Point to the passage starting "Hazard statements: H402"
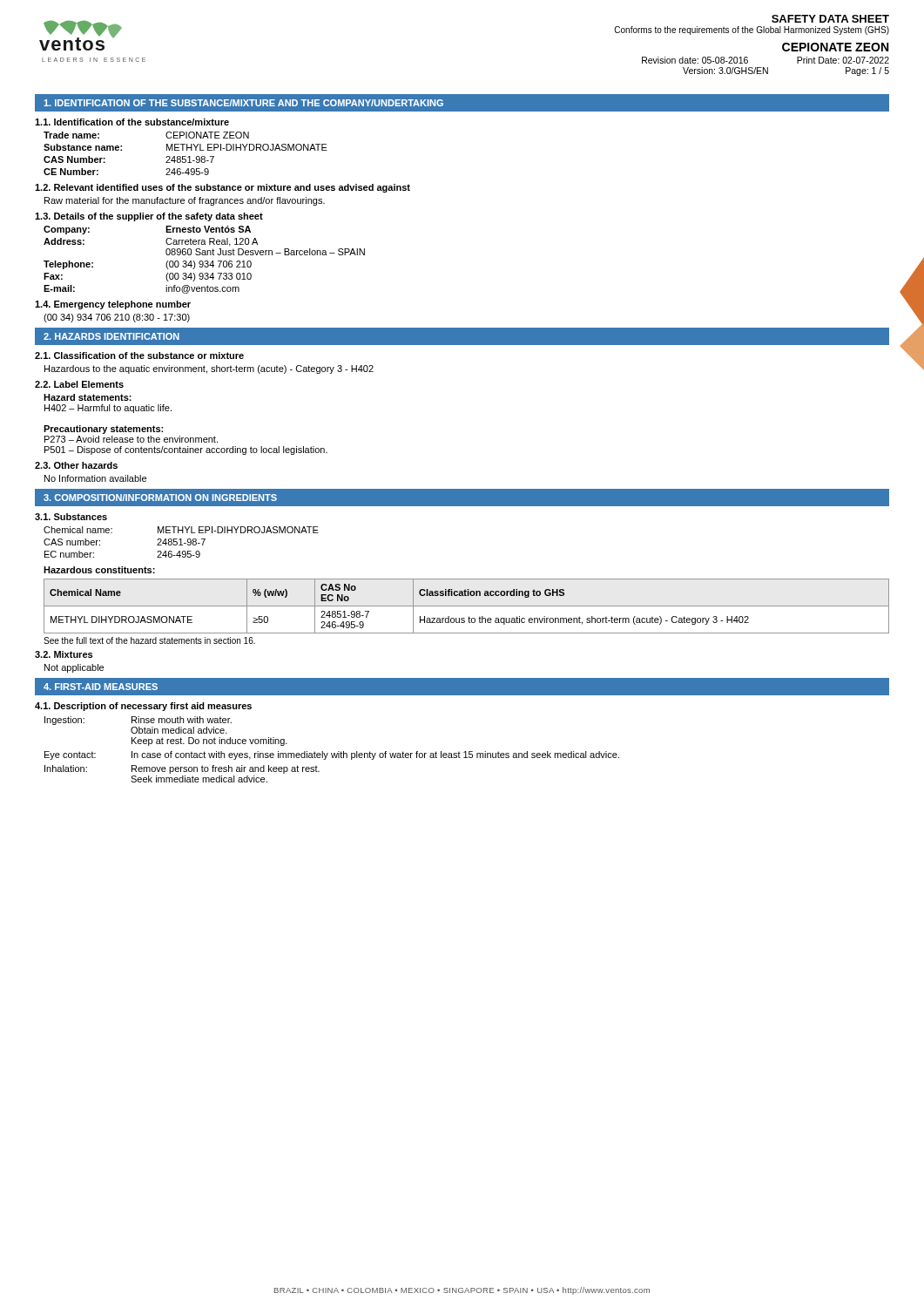The image size is (924, 1307). pos(88,397)
